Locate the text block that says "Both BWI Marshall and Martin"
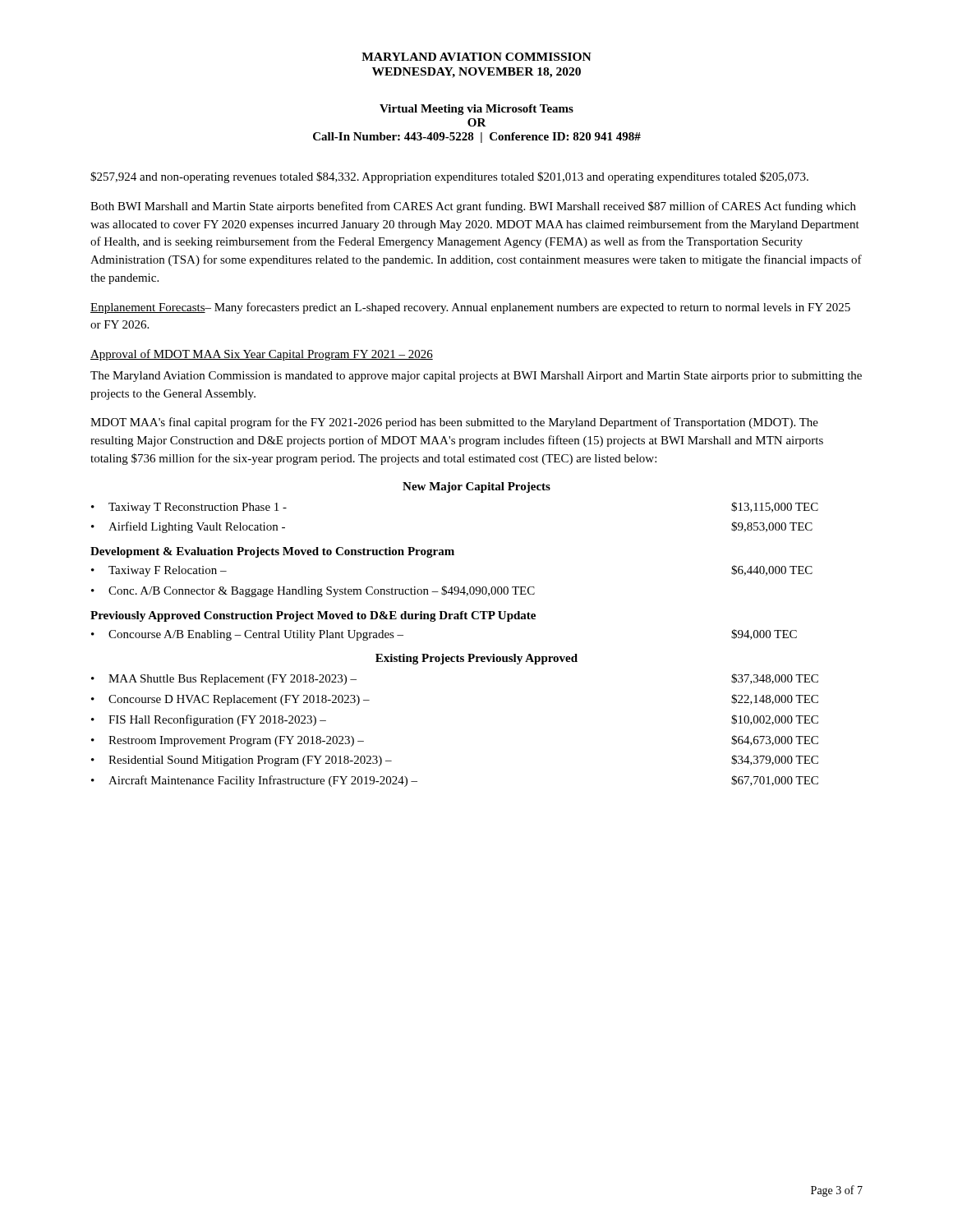 click(476, 242)
